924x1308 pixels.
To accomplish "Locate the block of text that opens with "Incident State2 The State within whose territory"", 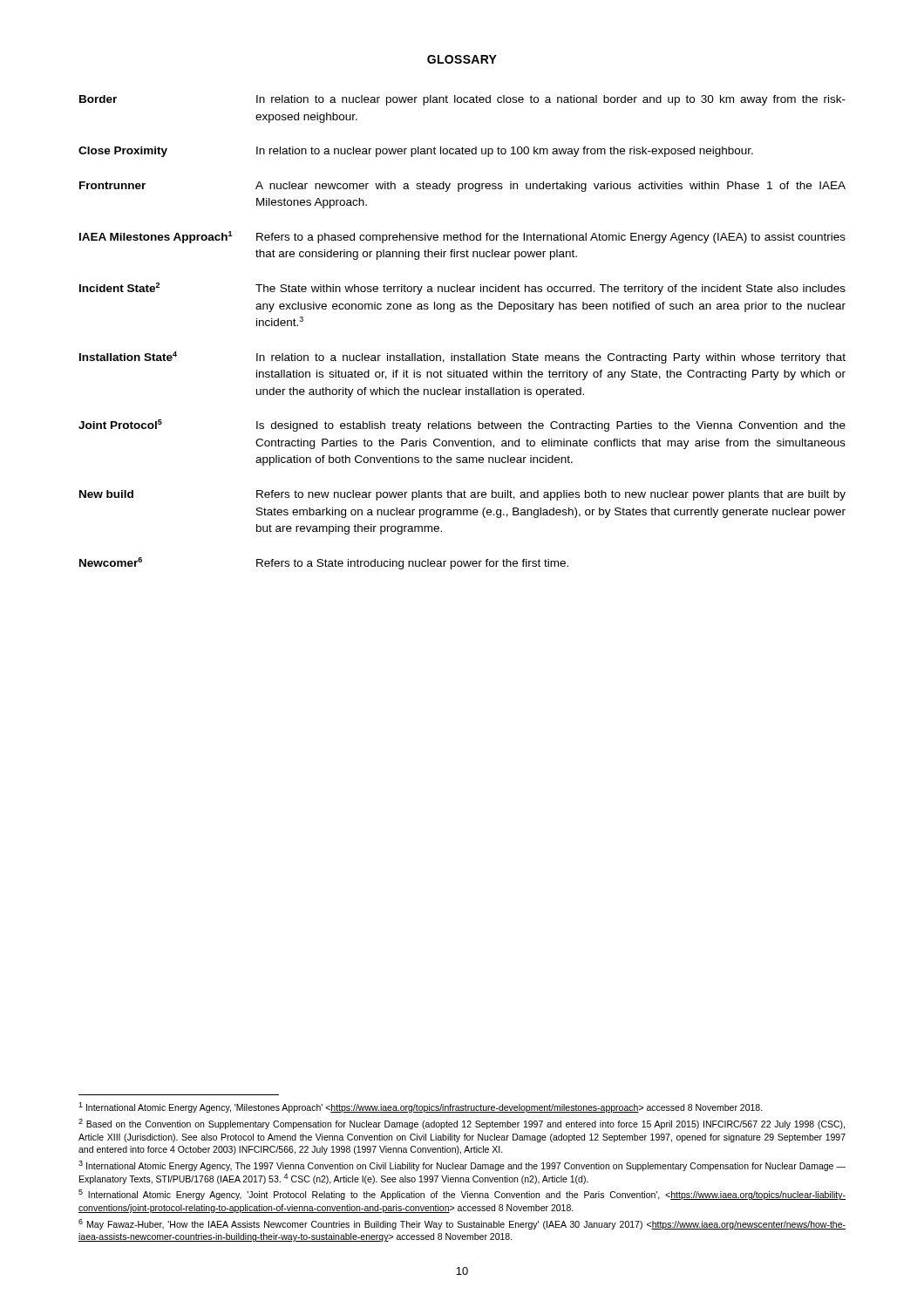I will 462,305.
